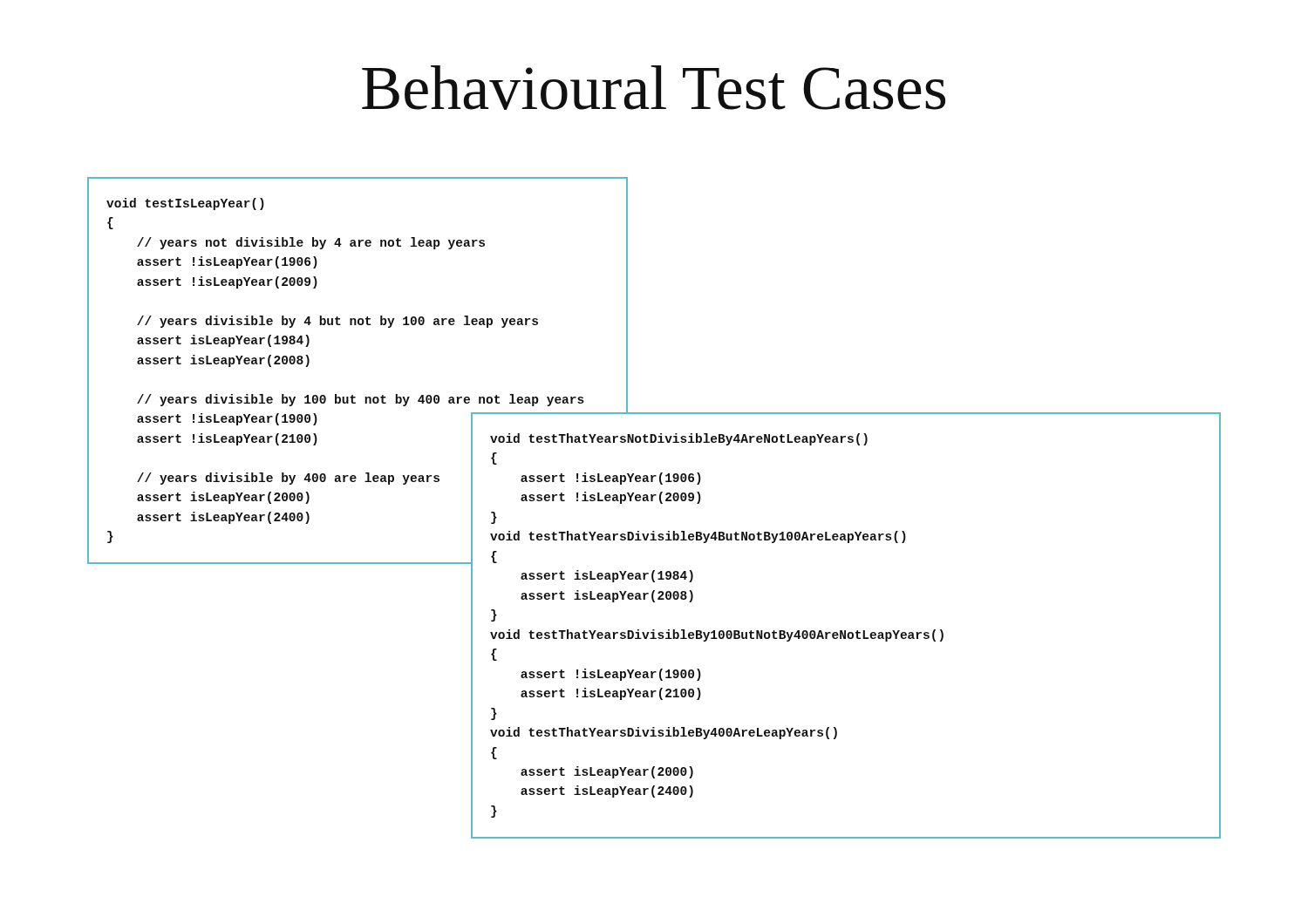Viewport: 1308px width, 924px height.
Task: Locate the text containing "More clearly expressed as..."
Action: [741, 450]
